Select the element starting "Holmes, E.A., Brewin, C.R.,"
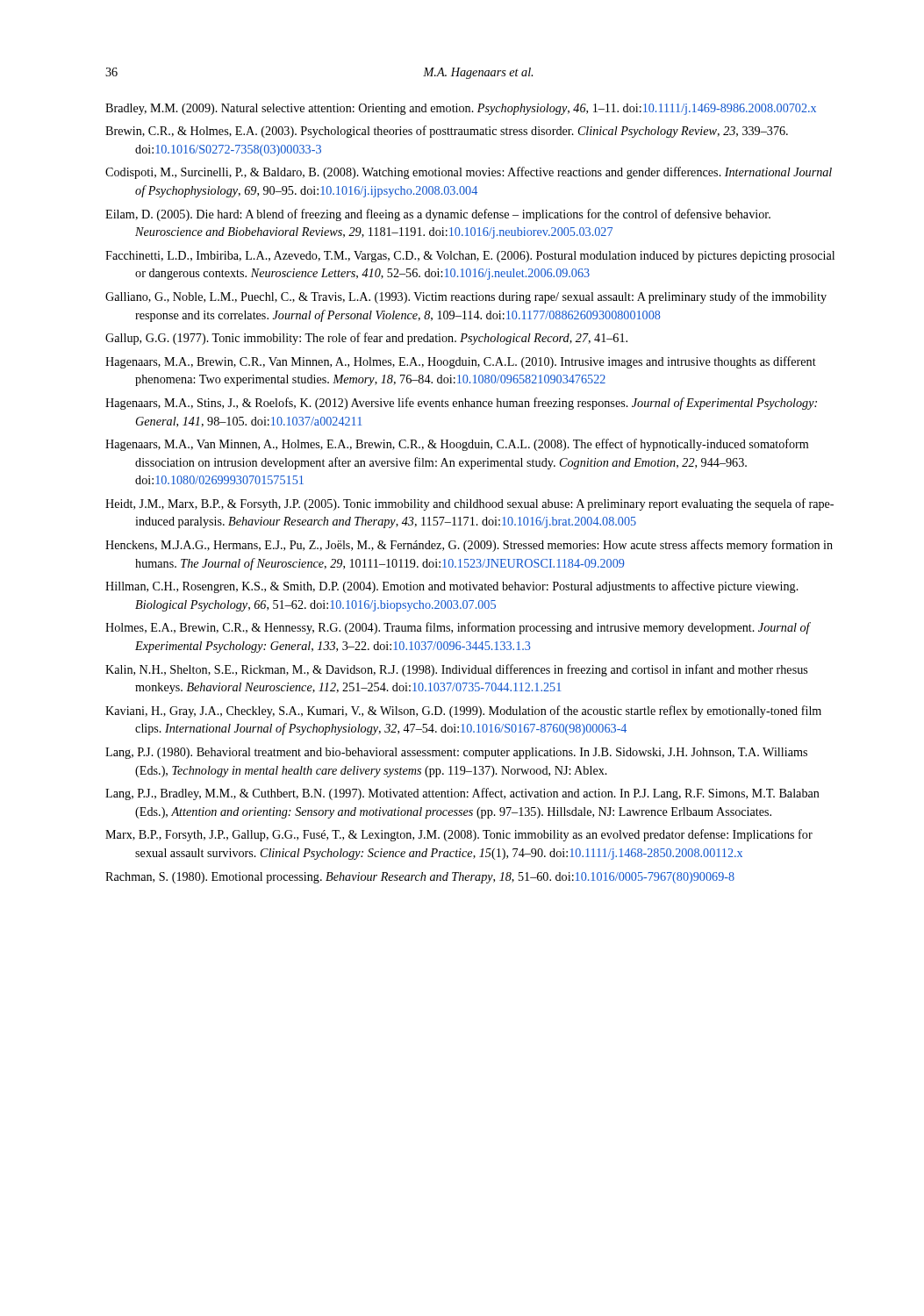The height and width of the screenshot is (1316, 924). click(x=457, y=637)
